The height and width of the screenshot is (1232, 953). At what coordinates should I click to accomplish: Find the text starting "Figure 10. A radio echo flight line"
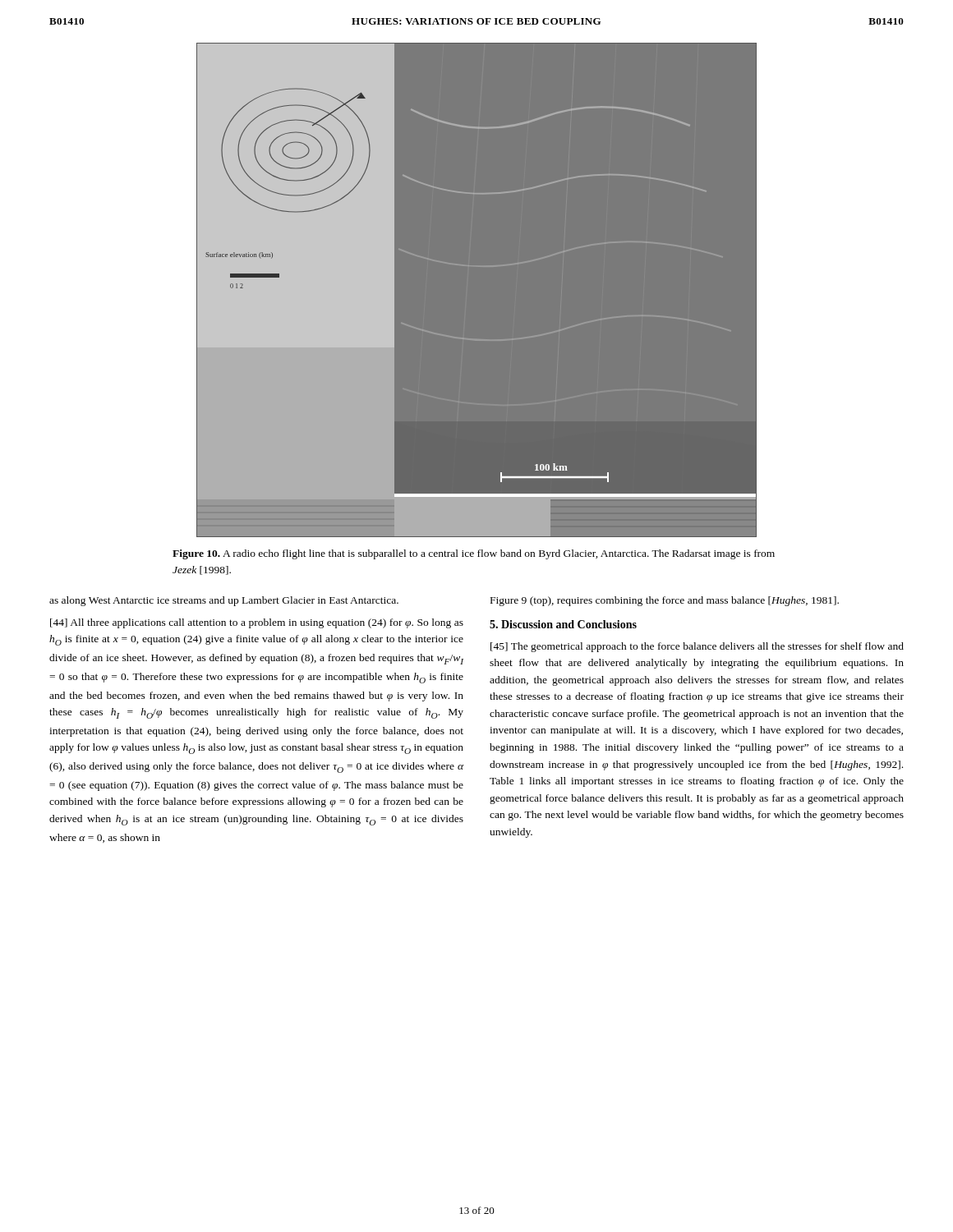(x=474, y=561)
